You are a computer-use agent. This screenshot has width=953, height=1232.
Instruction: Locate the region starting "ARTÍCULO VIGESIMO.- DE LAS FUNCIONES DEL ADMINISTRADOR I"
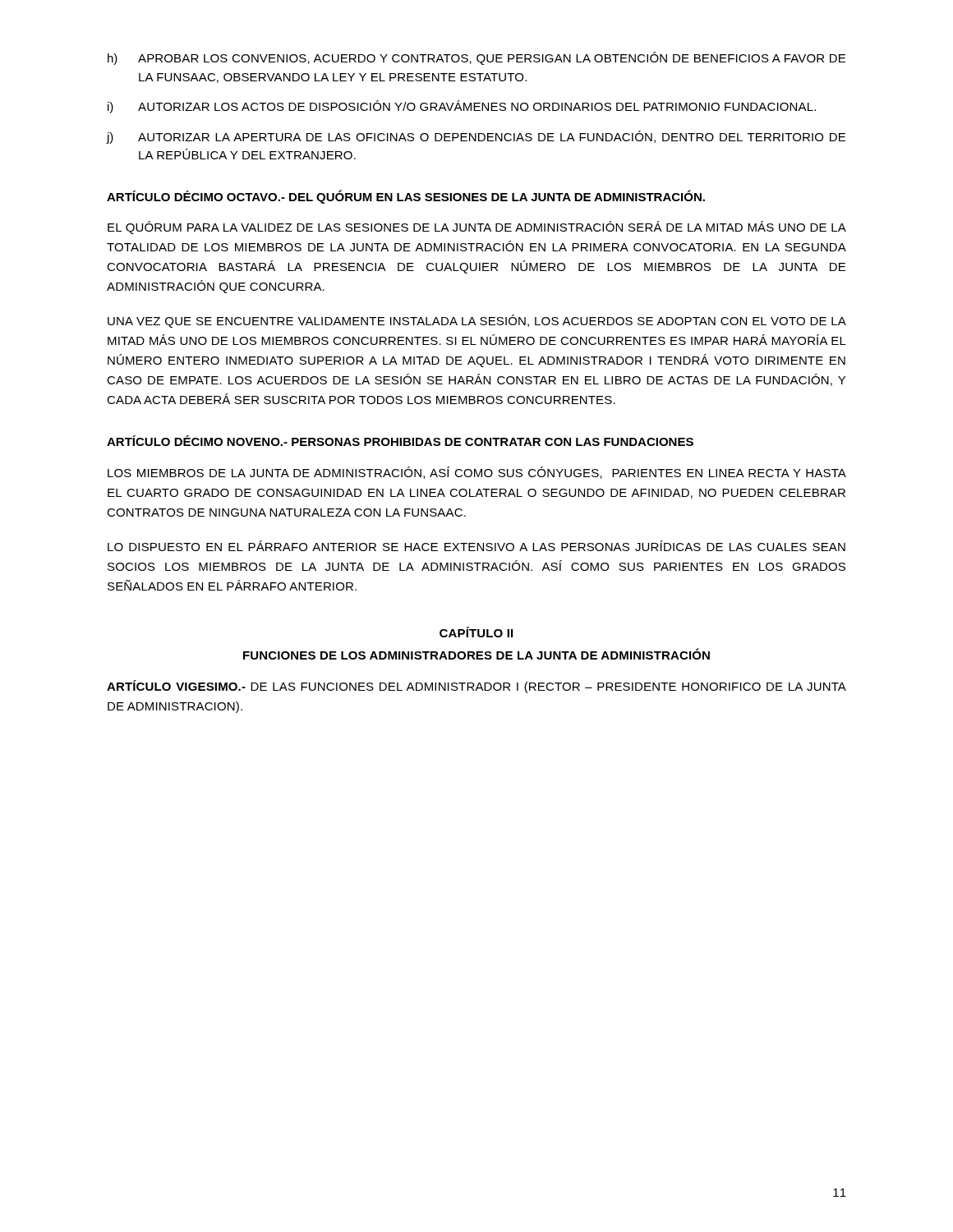[476, 696]
